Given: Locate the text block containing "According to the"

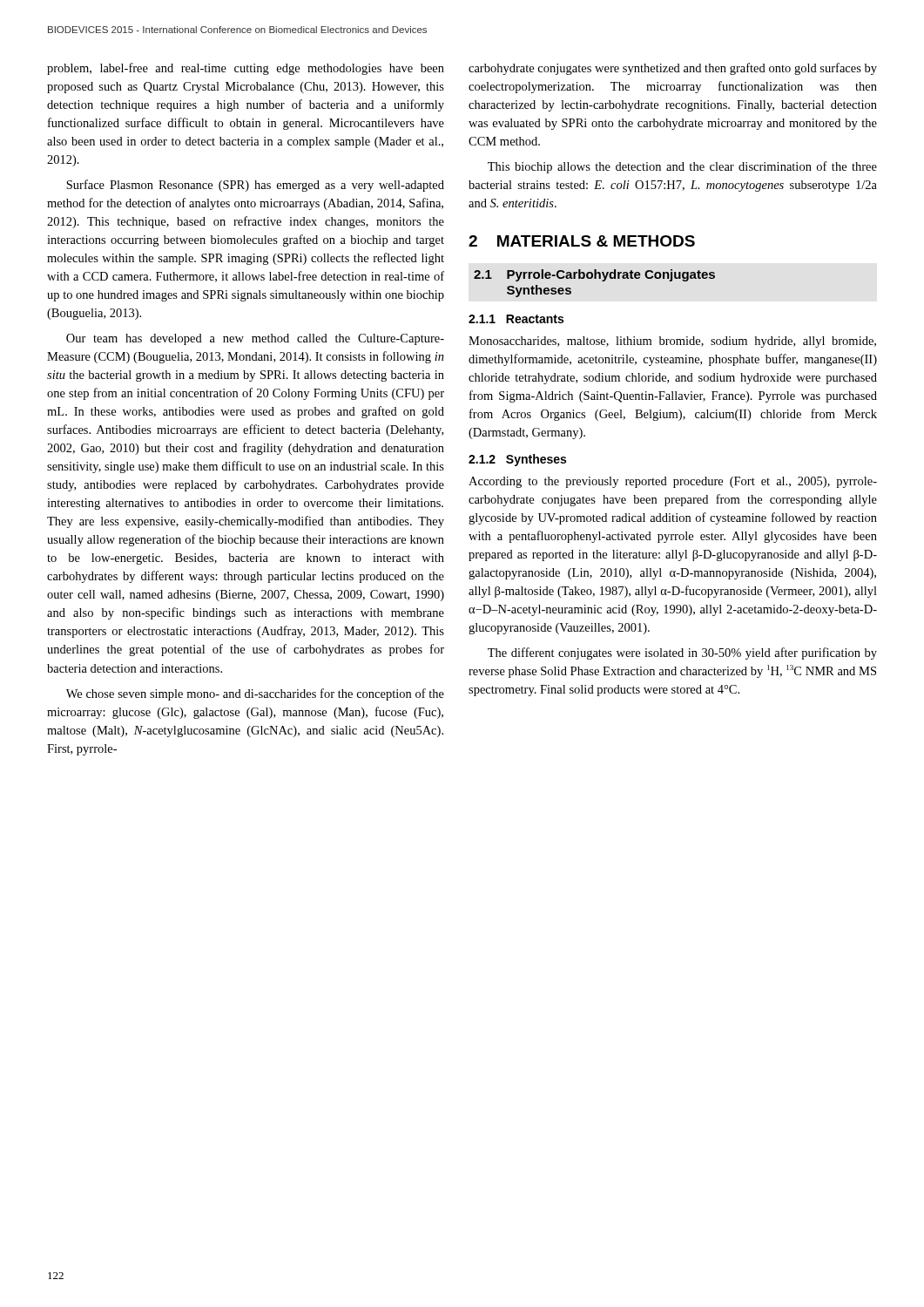Looking at the screenshot, I should (x=673, y=586).
